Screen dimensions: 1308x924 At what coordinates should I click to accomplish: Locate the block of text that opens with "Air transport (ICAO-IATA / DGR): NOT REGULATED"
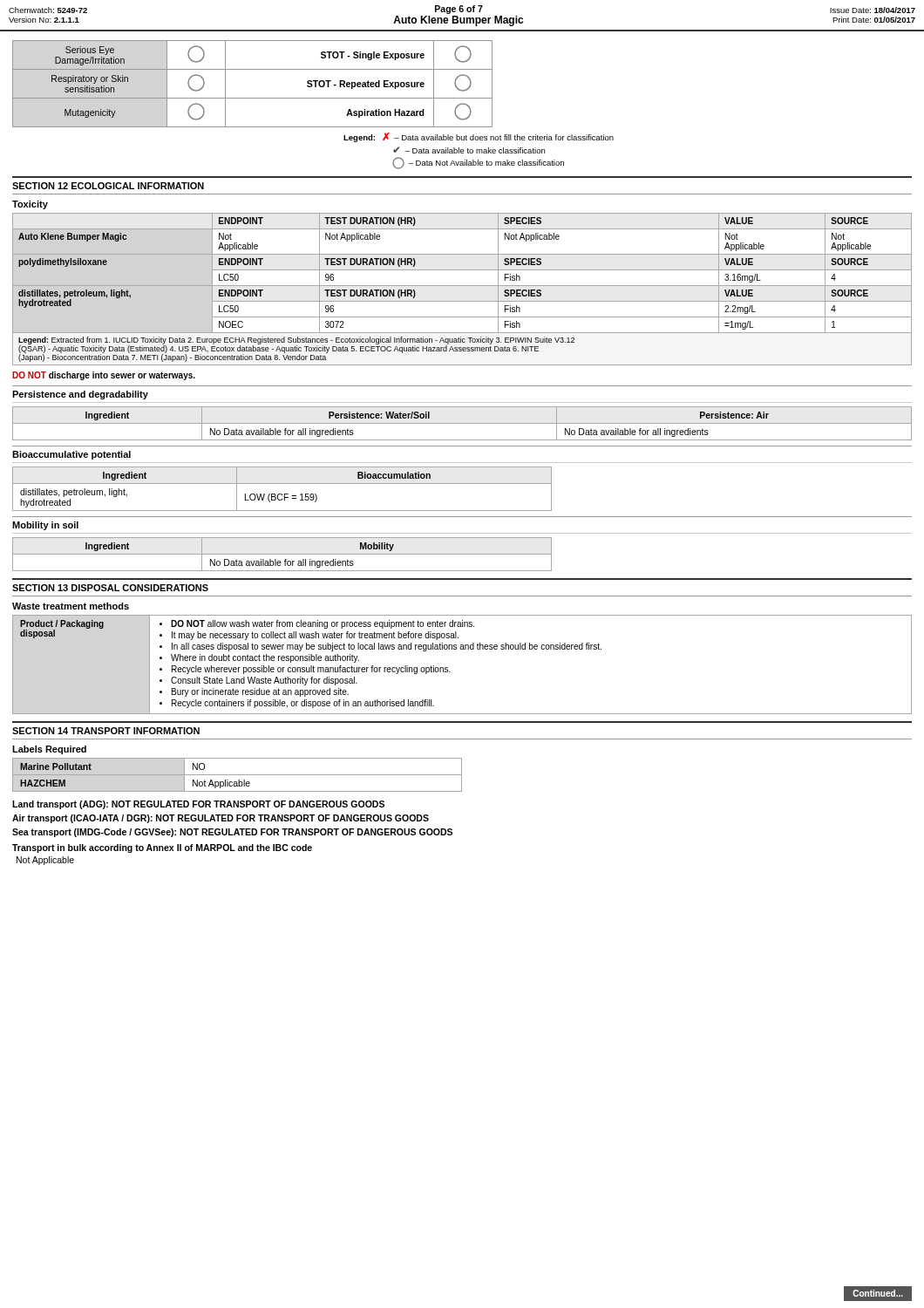pos(221,818)
